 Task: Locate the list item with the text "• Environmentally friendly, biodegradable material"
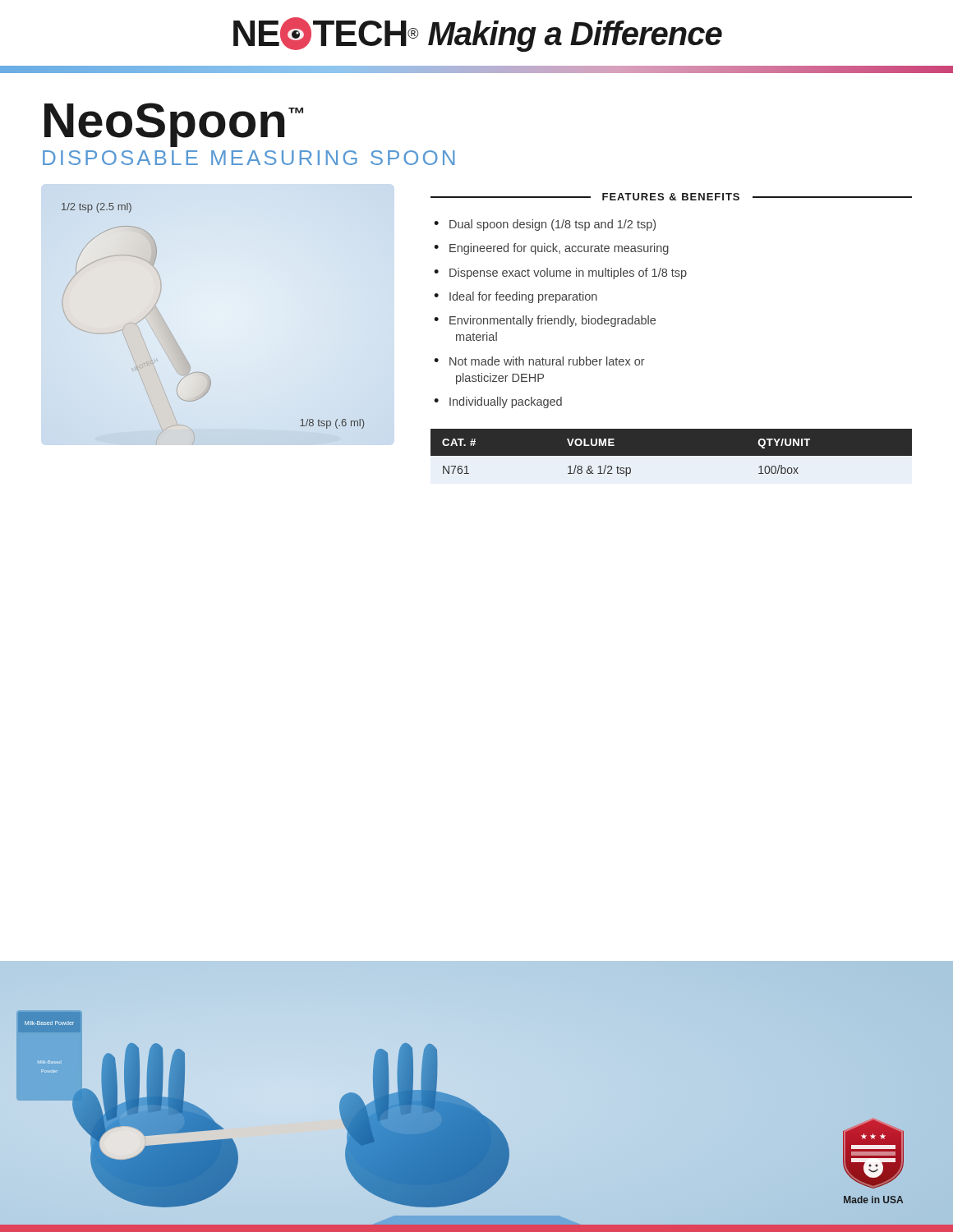click(545, 328)
